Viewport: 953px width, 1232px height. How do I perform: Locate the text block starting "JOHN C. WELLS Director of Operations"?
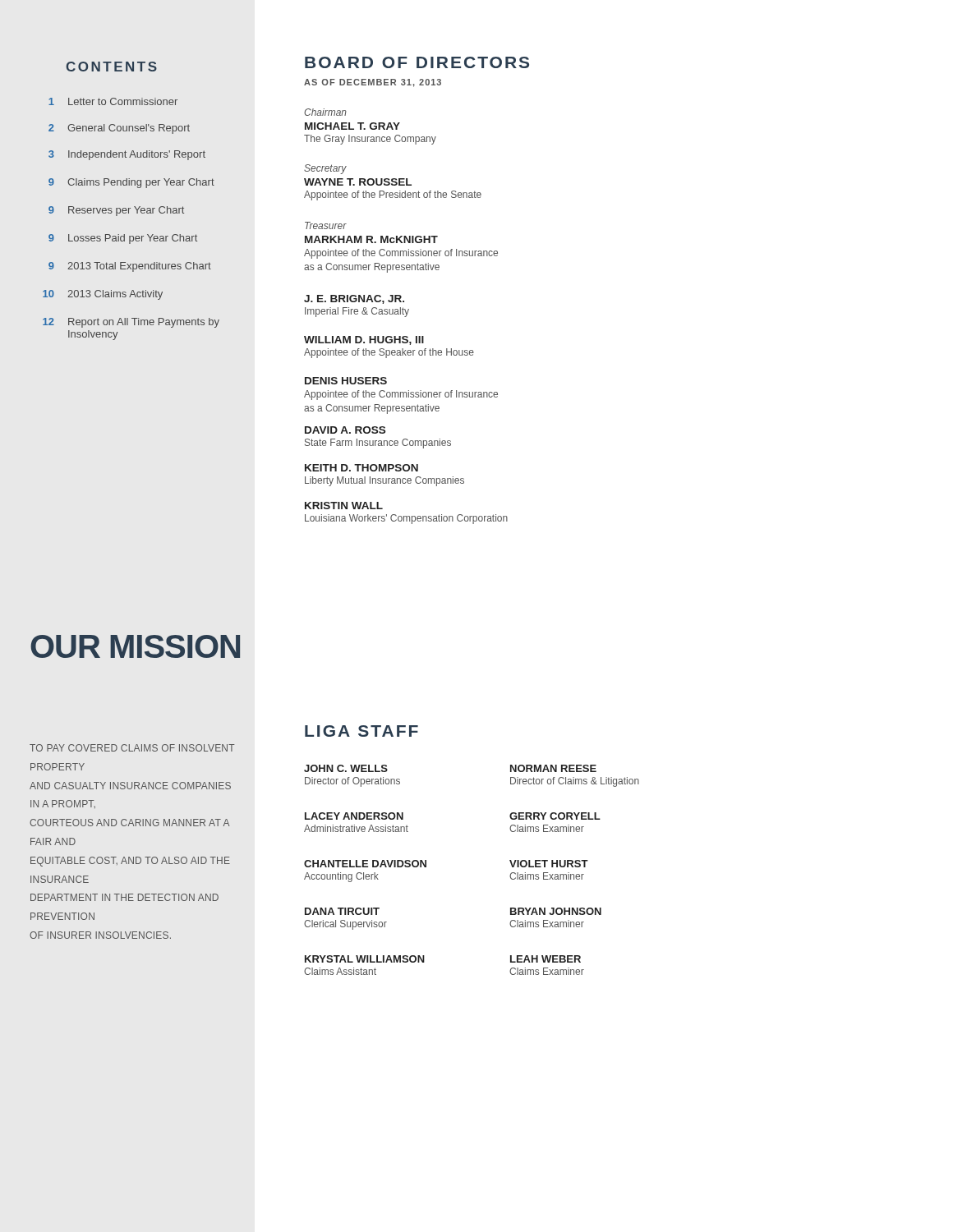(x=390, y=775)
